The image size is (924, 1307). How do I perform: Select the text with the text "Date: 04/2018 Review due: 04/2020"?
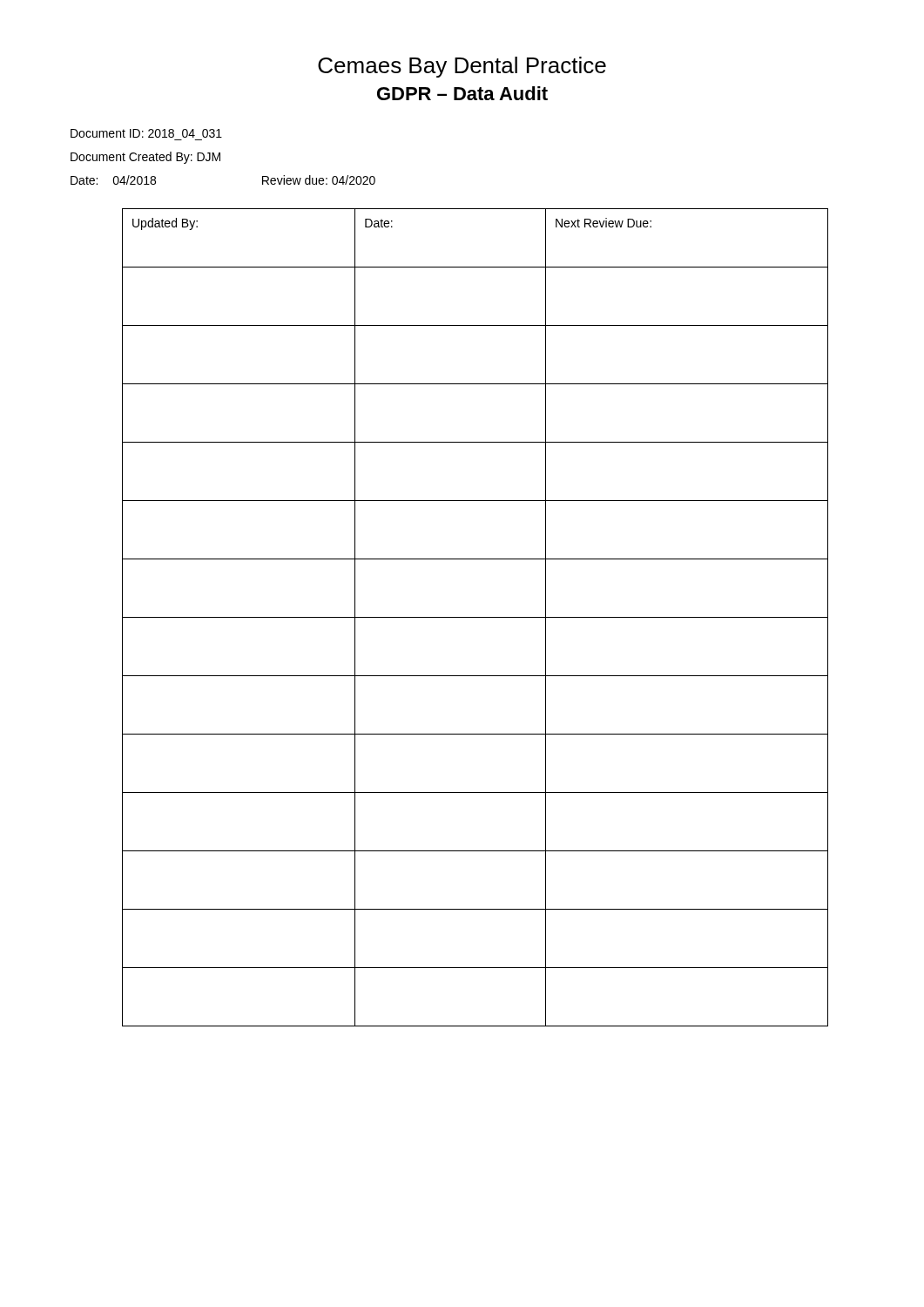pyautogui.click(x=83, y=180)
